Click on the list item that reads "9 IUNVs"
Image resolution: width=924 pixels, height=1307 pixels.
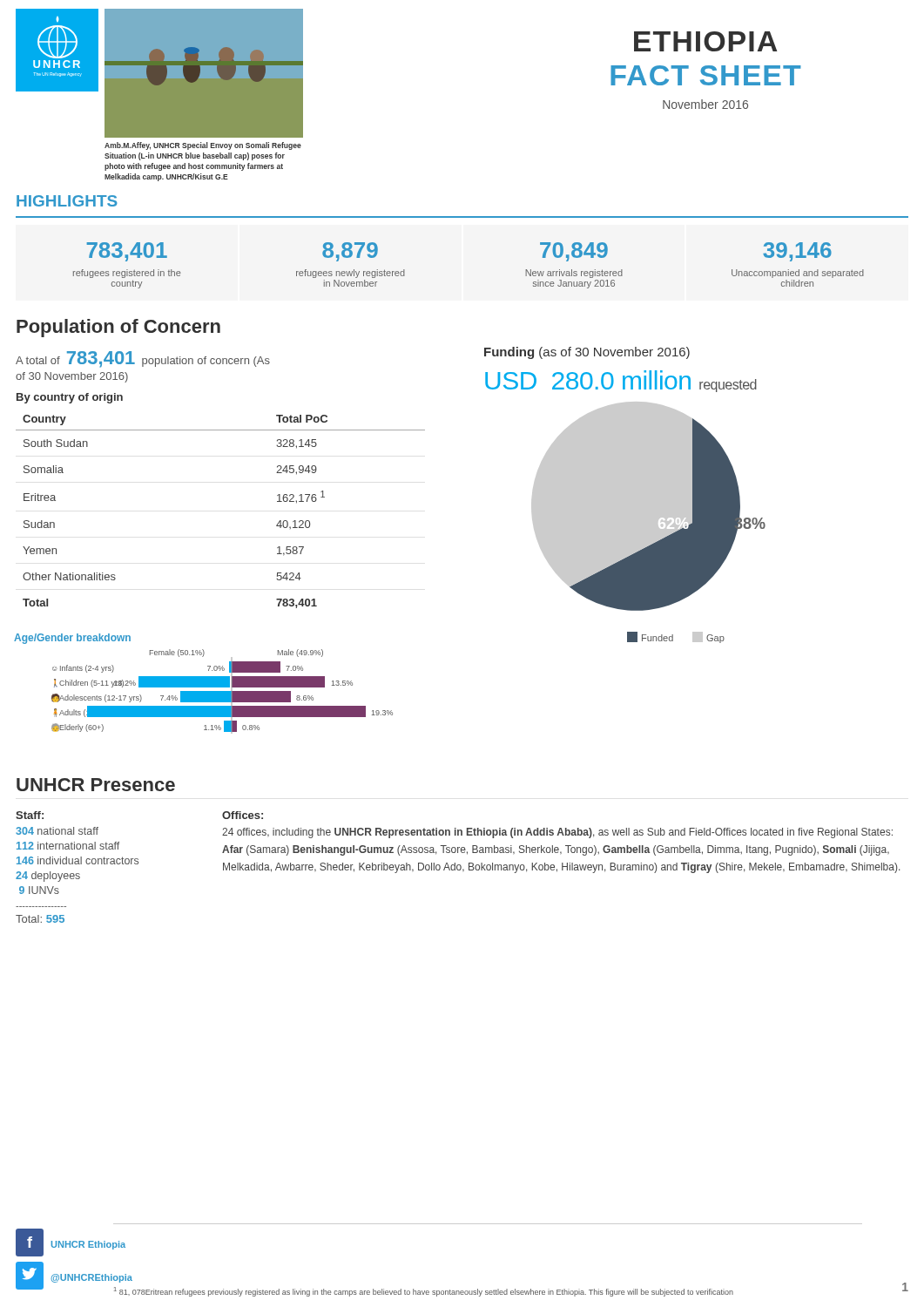click(x=37, y=891)
